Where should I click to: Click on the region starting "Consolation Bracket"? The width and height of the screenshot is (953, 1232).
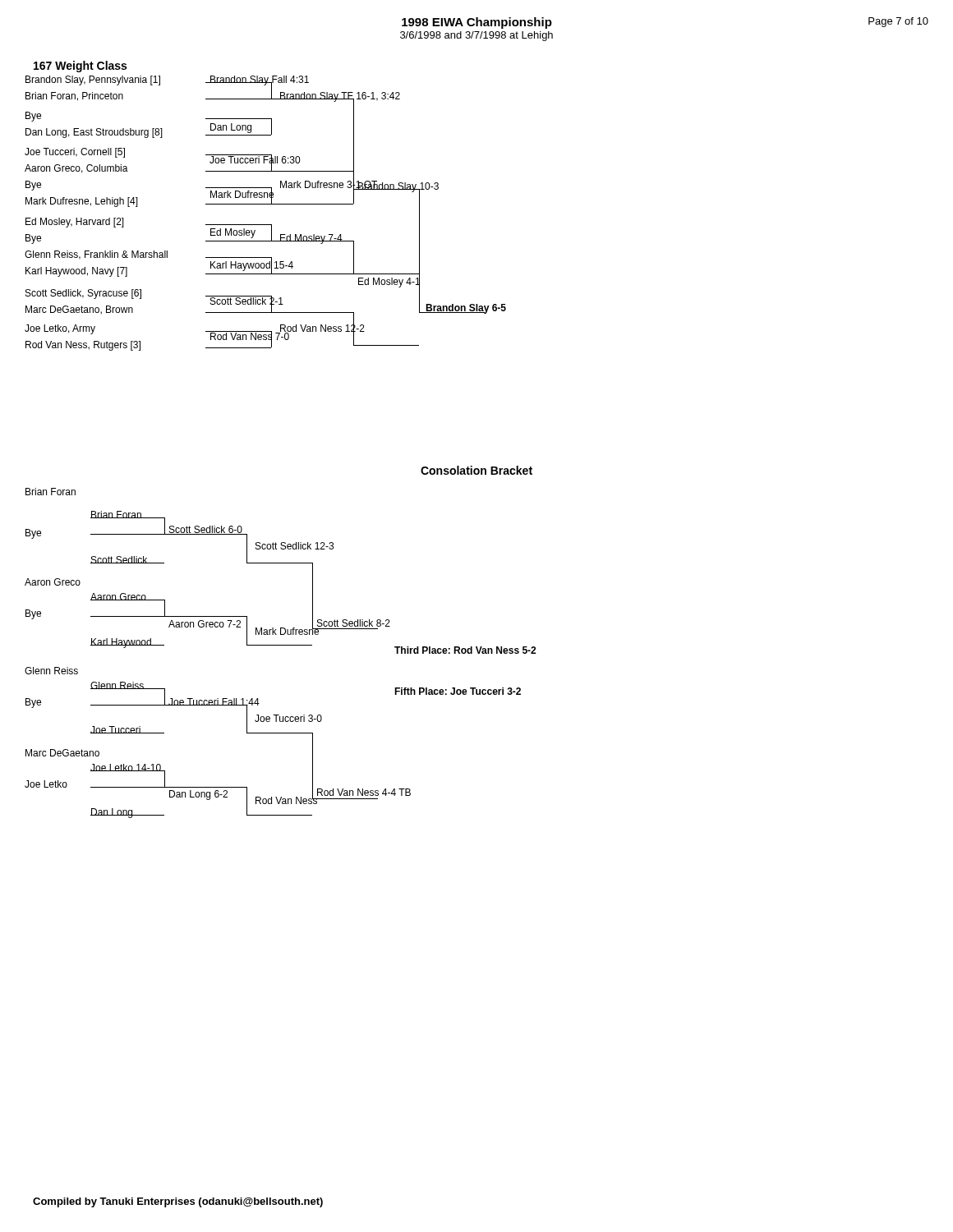[x=476, y=471]
